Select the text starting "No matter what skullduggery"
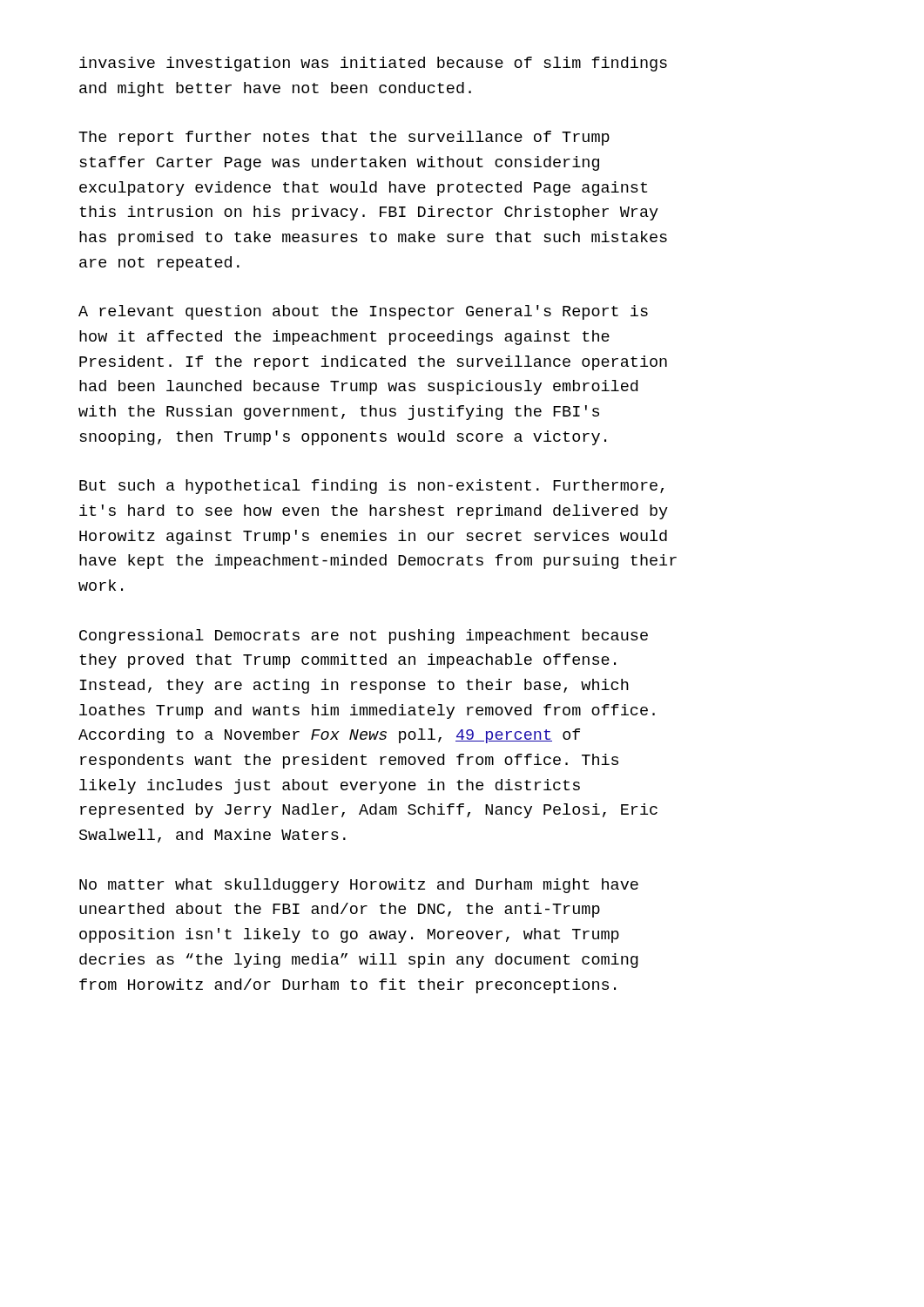 click(x=359, y=935)
